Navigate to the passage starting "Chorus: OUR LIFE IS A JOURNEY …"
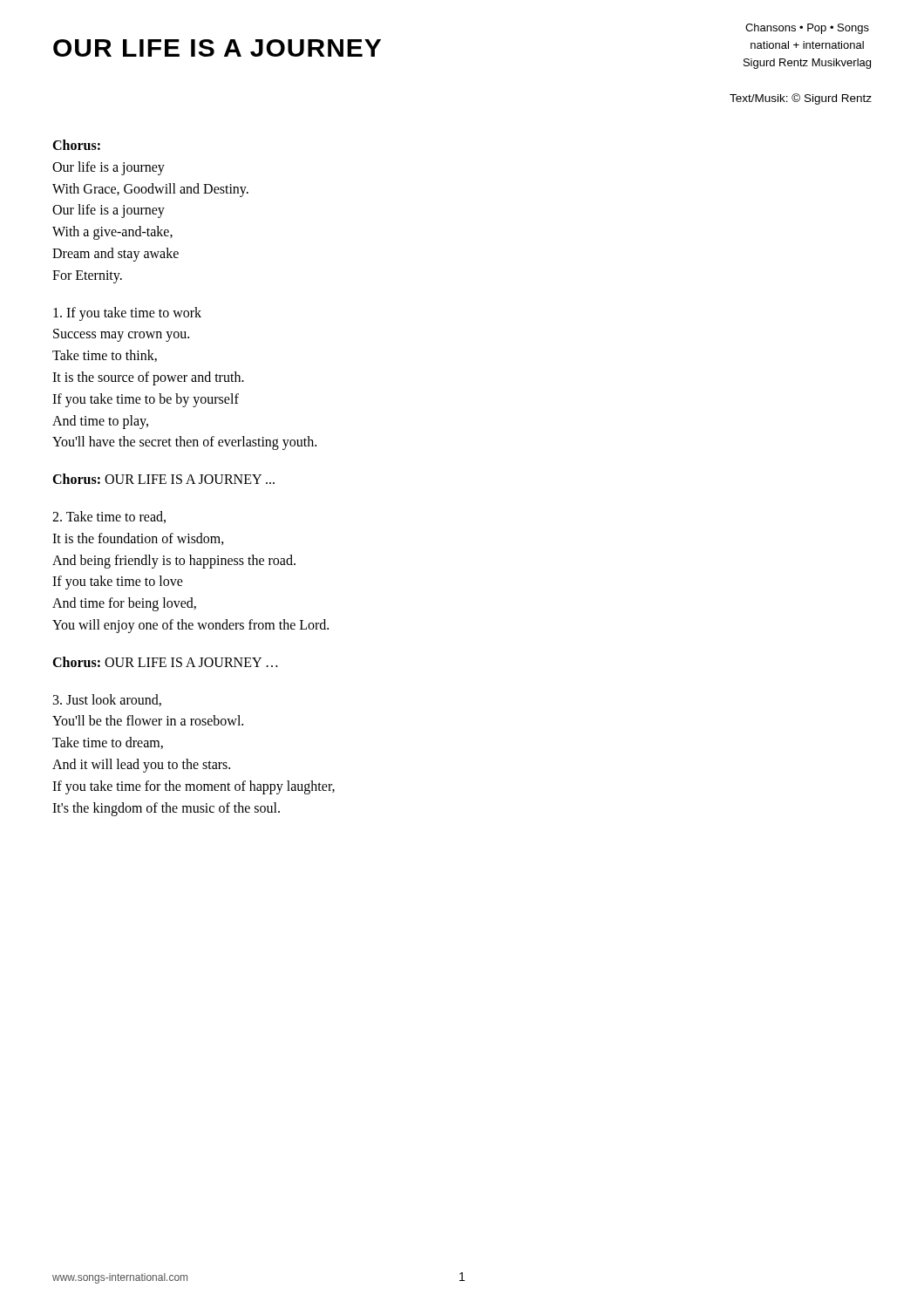 coord(165,662)
